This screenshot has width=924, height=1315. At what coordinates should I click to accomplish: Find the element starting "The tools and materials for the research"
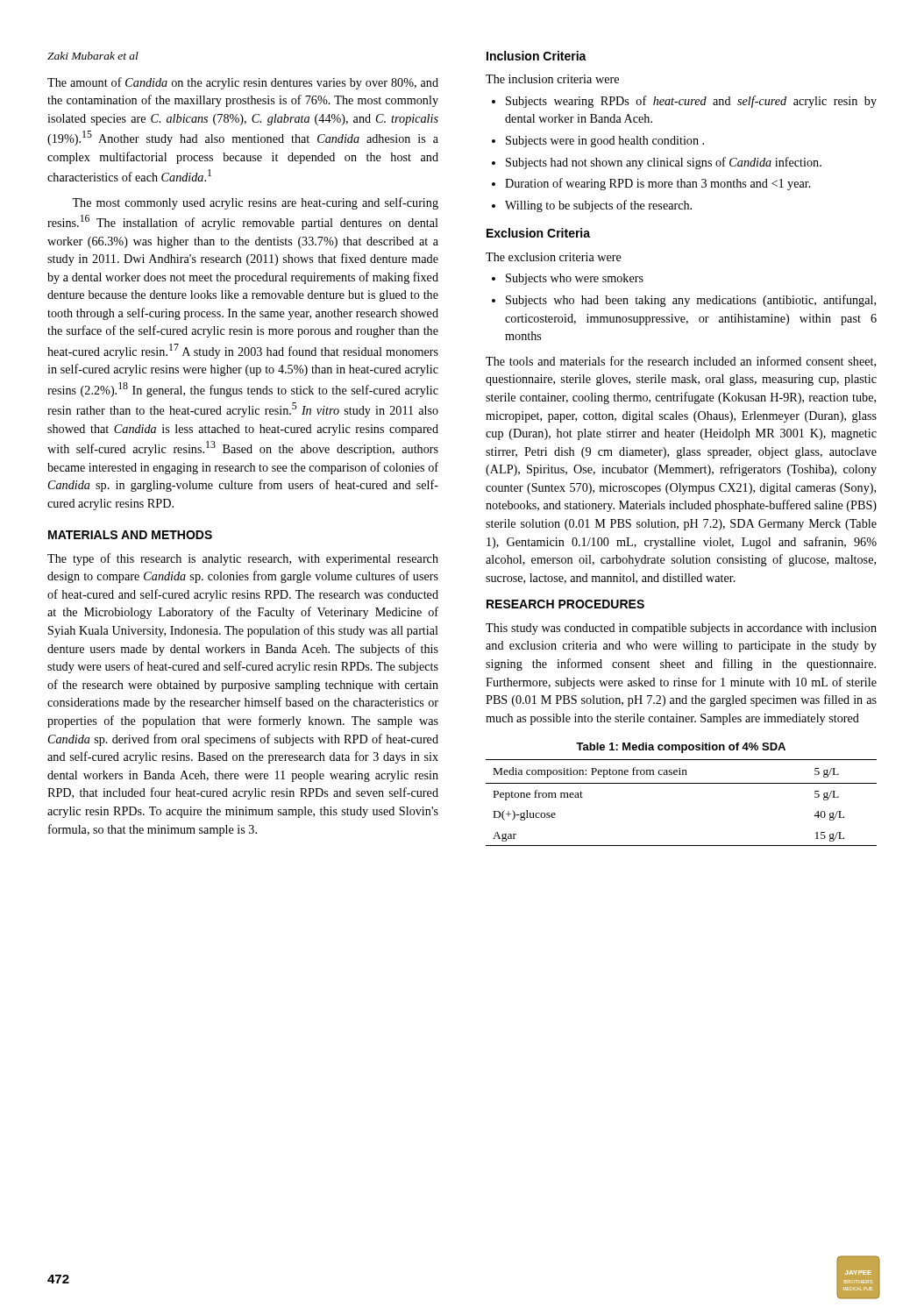coord(681,469)
